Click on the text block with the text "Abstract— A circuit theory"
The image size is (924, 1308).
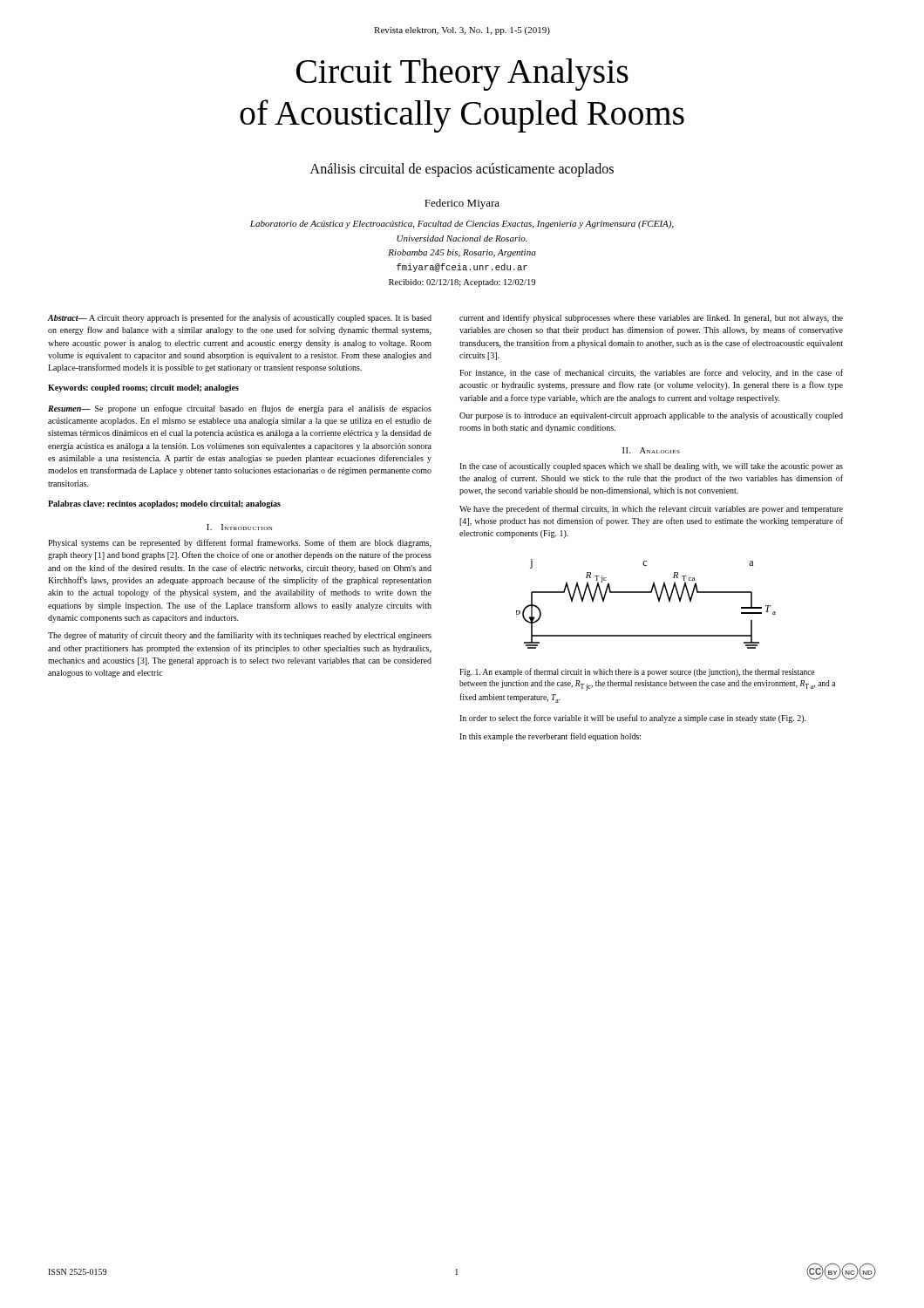click(240, 343)
